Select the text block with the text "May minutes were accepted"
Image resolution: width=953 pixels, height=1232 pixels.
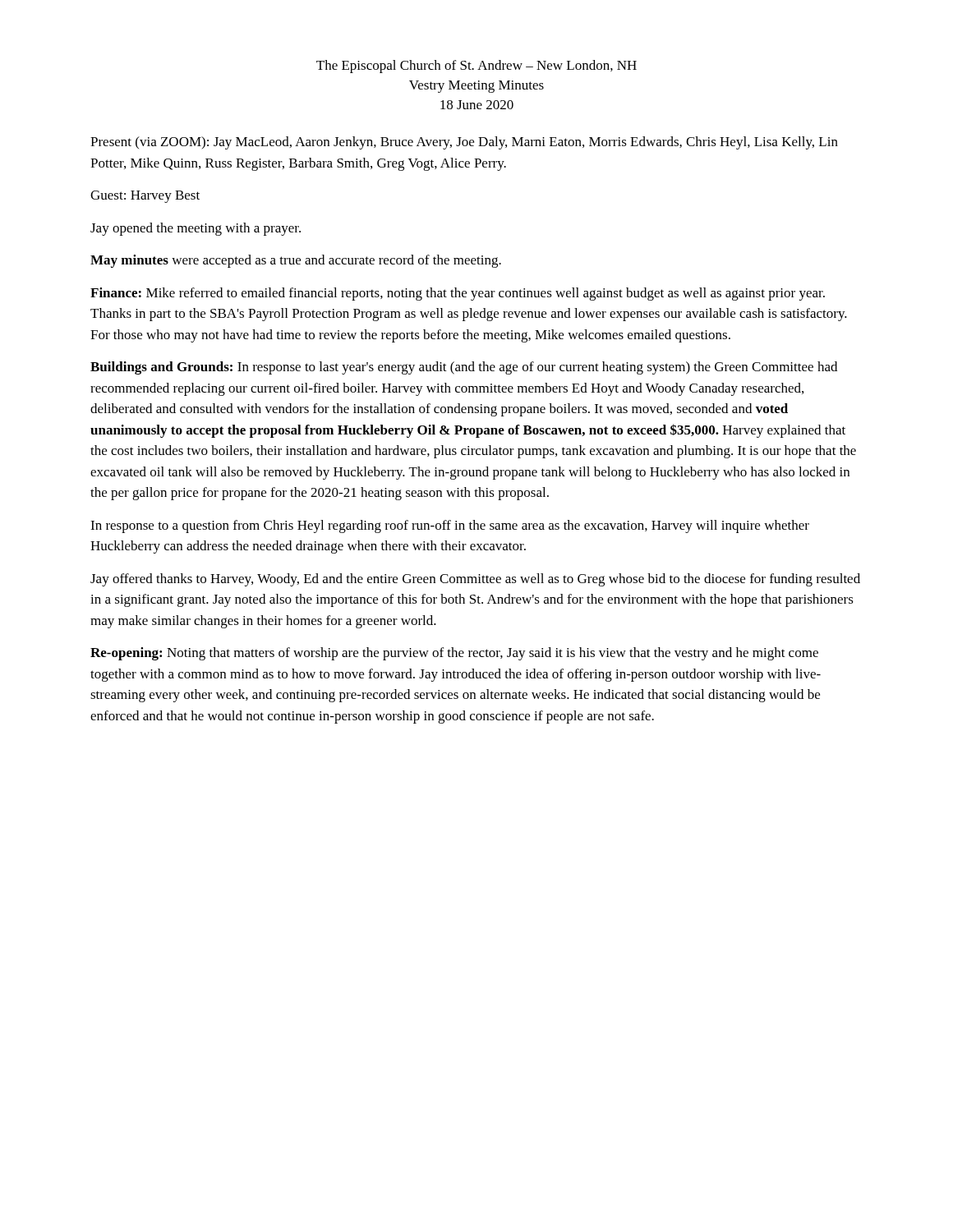pos(476,260)
